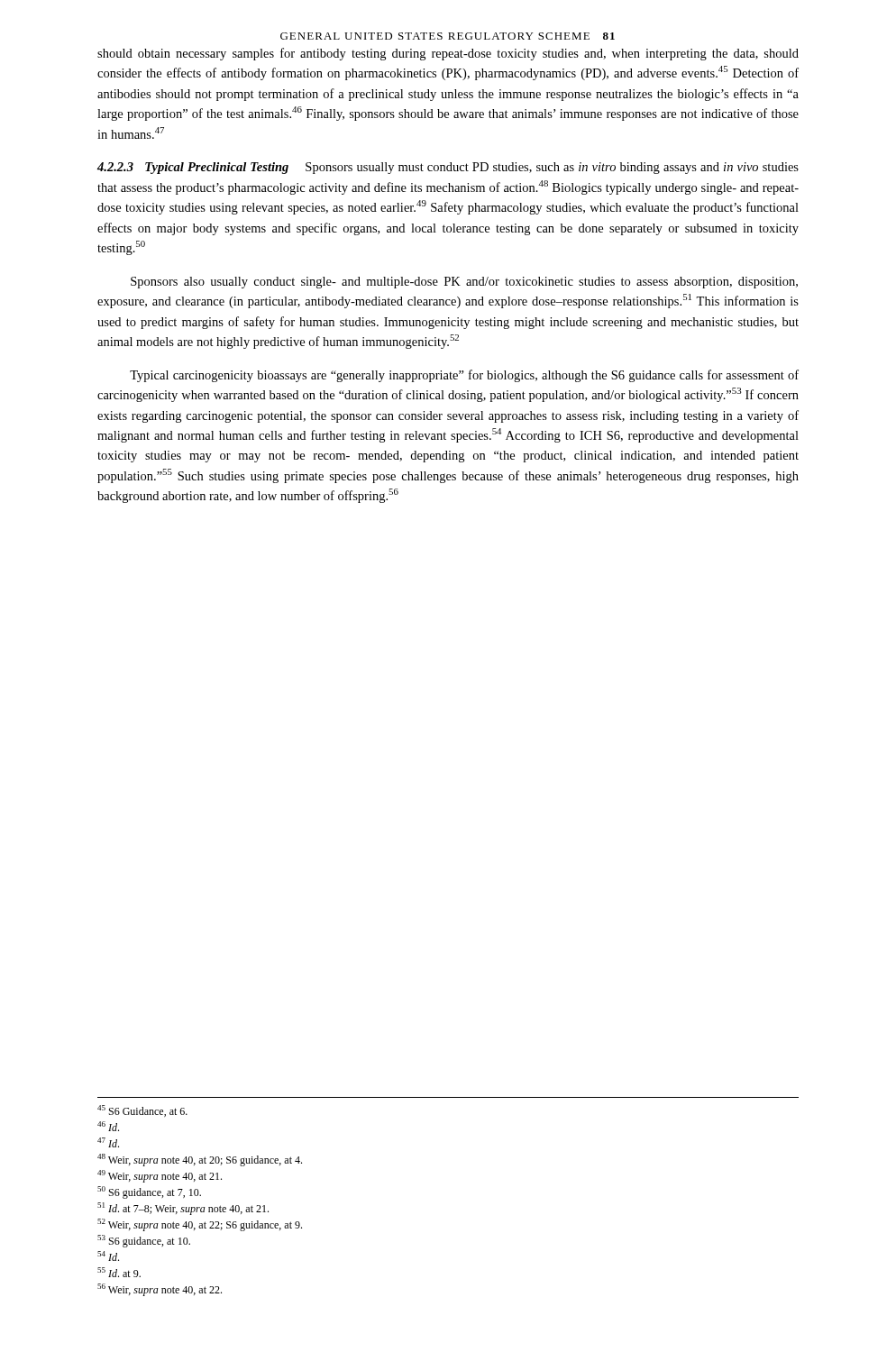The image size is (896, 1352).
Task: Navigate to the region starting "55 Id. at 9."
Action: (x=119, y=1273)
